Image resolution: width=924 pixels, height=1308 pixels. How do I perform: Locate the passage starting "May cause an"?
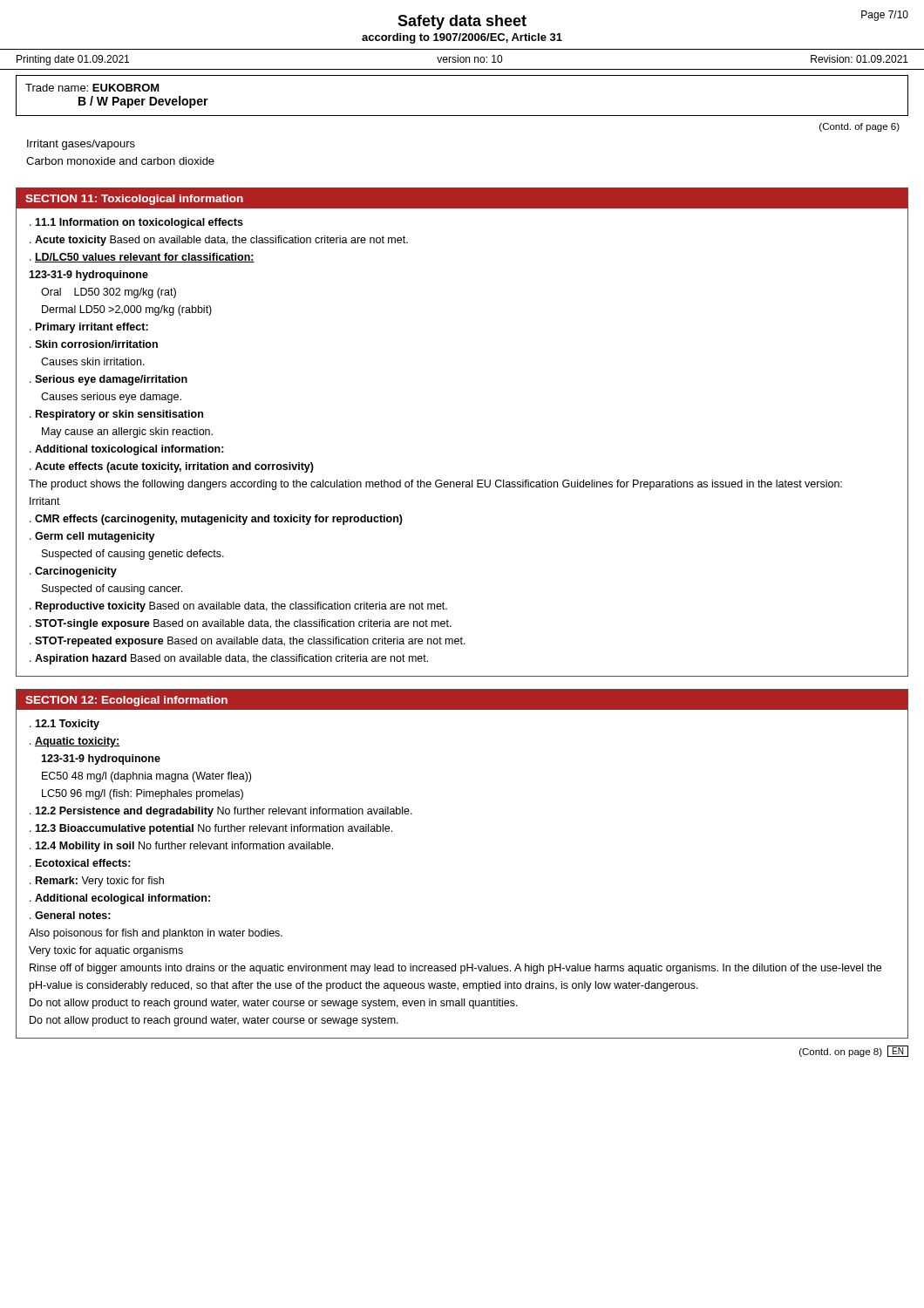click(127, 432)
